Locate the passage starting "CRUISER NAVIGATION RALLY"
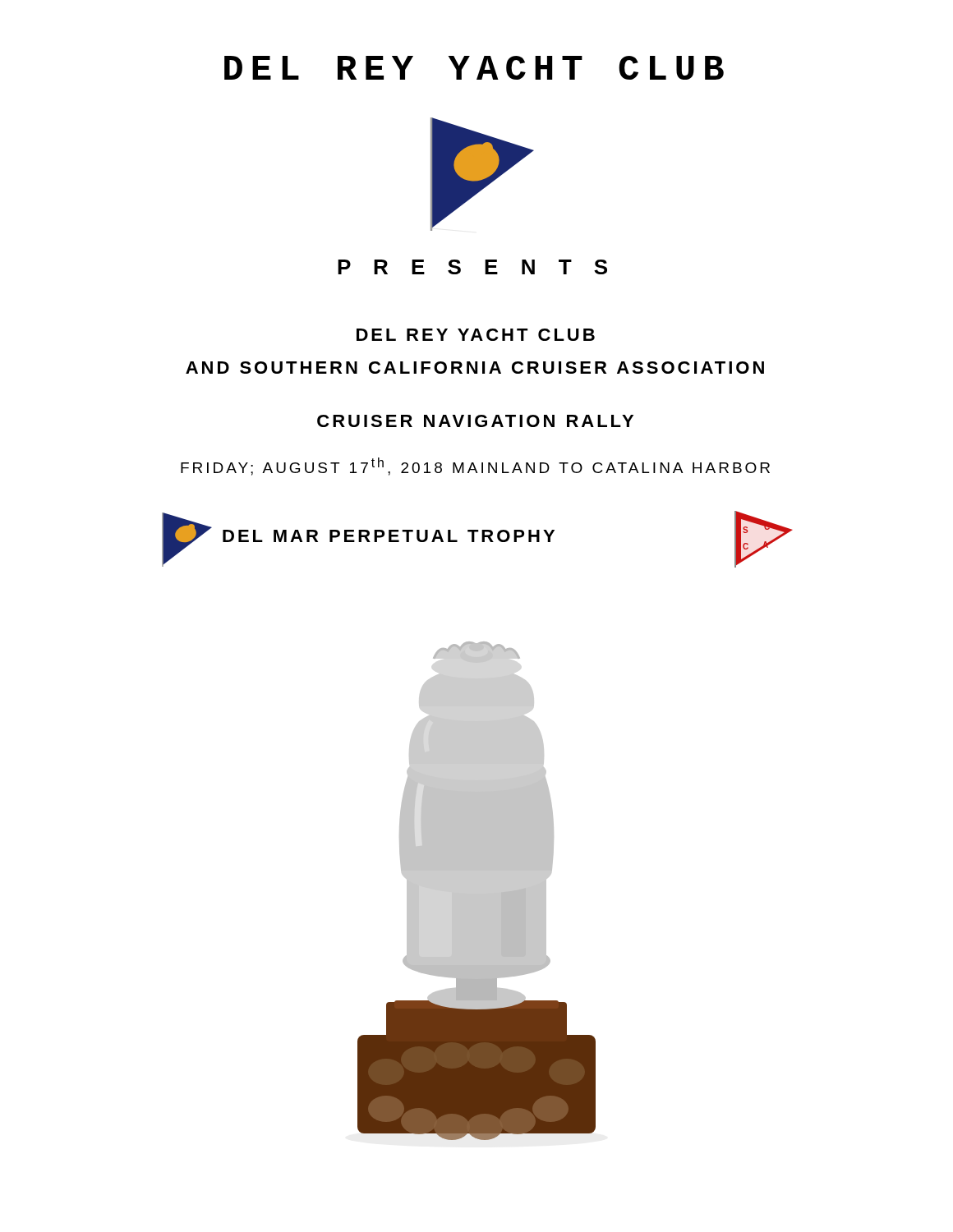Screen dimensions: 1232x953 pyautogui.click(x=476, y=421)
